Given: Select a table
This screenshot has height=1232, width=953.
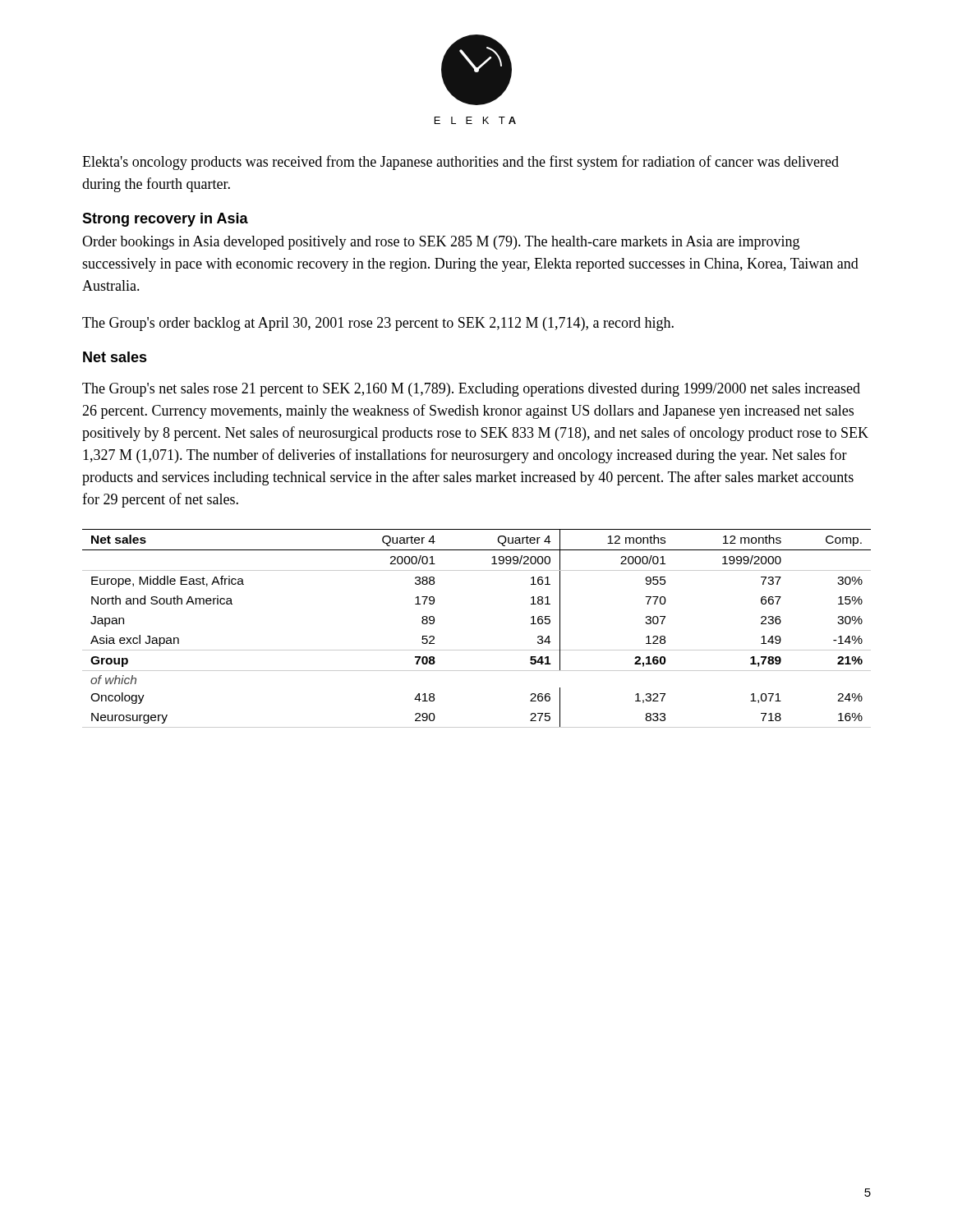Looking at the screenshot, I should click(x=476, y=628).
